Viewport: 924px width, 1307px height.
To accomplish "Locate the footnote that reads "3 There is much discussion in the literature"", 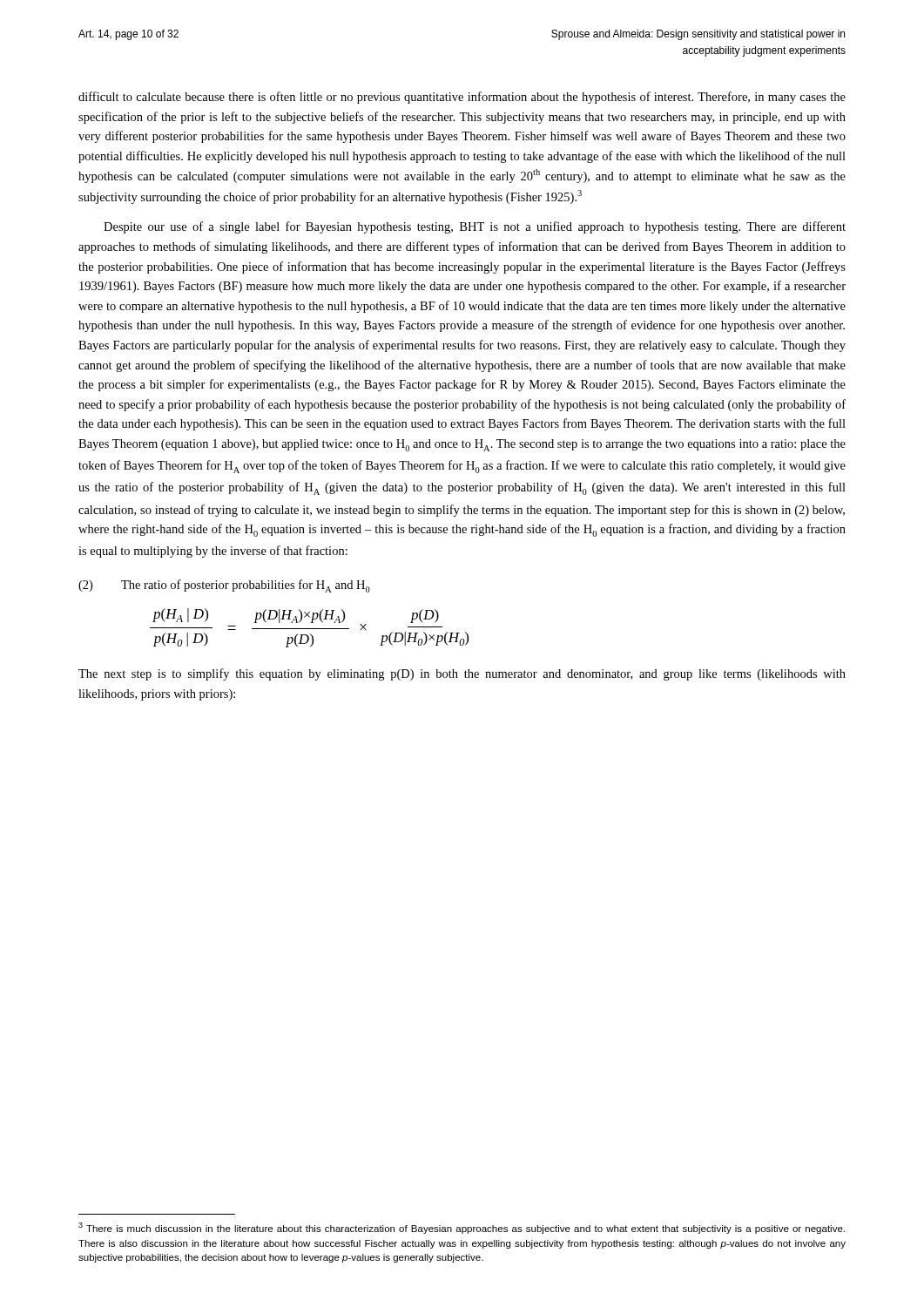I will (x=462, y=1240).
